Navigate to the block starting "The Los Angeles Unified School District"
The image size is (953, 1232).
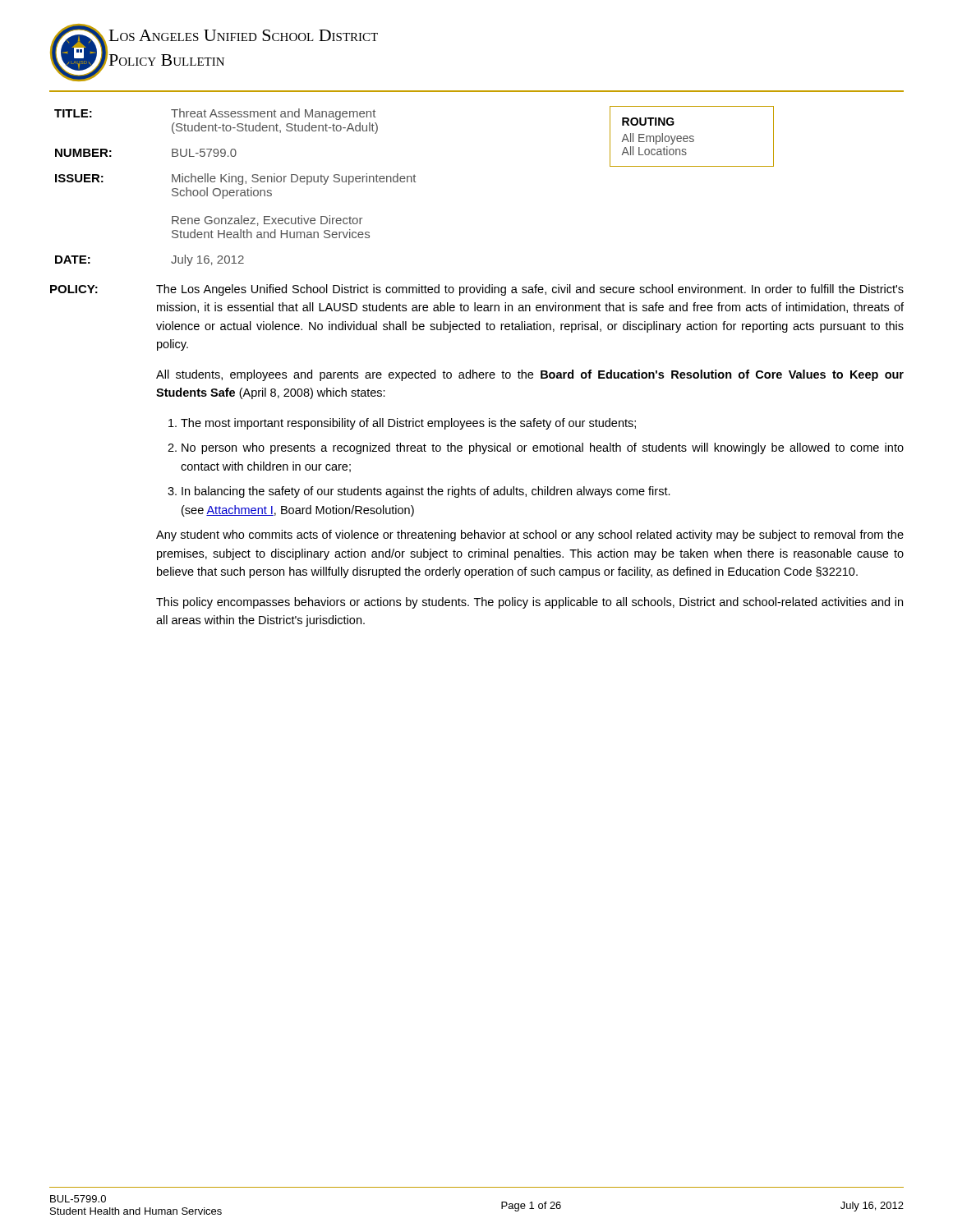(x=530, y=317)
